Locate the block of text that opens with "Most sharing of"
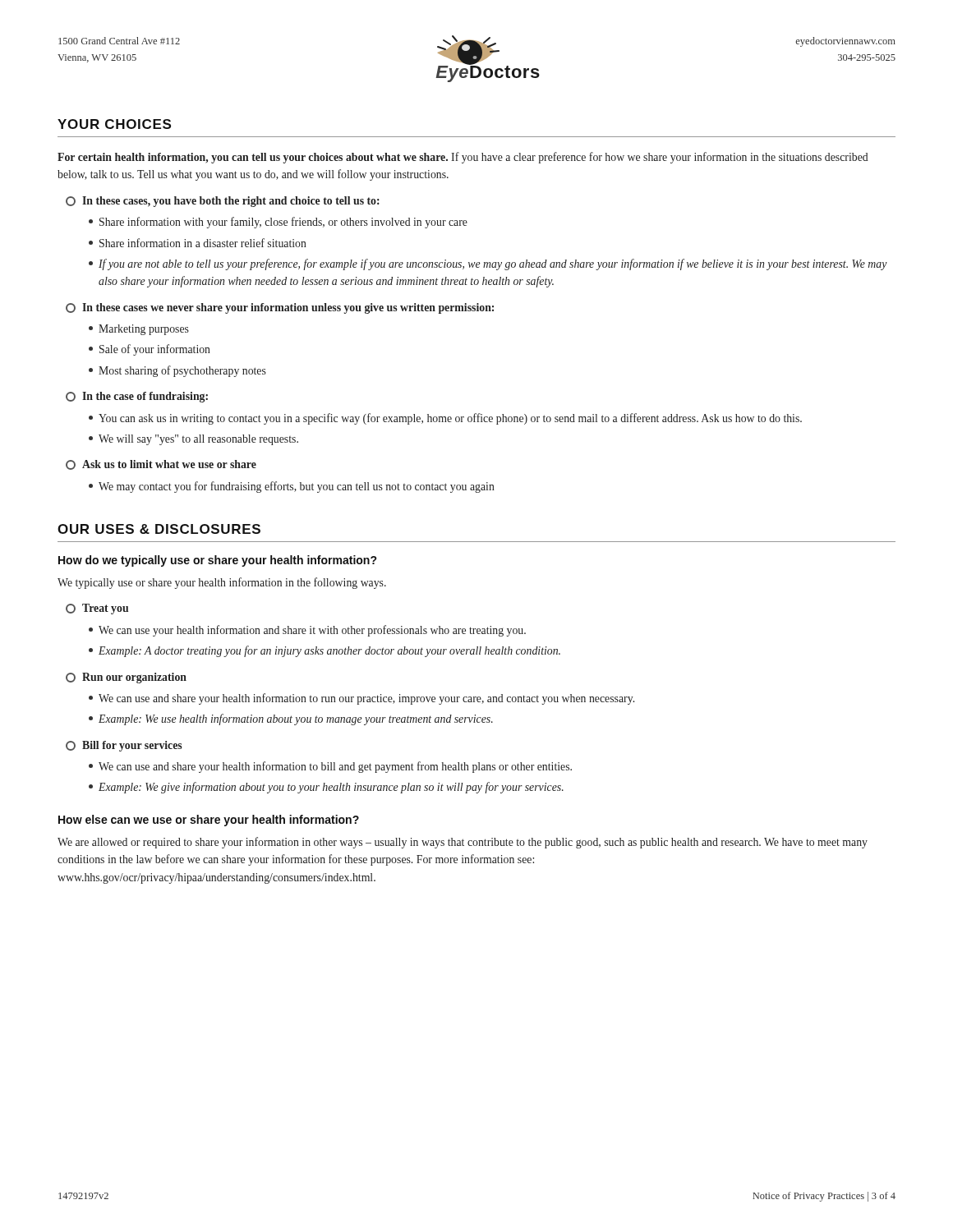Image resolution: width=953 pixels, height=1232 pixels. 177,371
